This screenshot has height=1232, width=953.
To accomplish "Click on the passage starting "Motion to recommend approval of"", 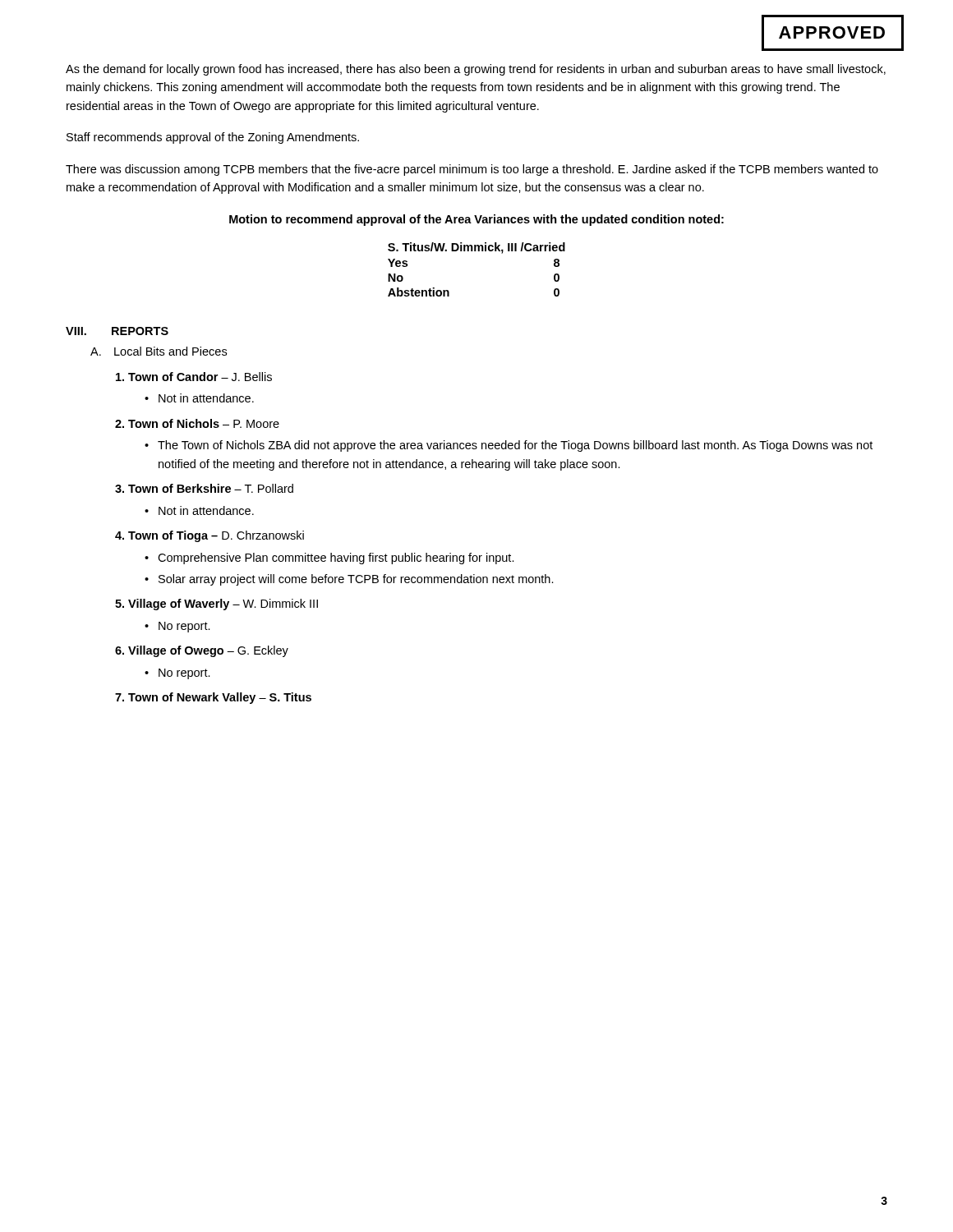I will point(476,219).
